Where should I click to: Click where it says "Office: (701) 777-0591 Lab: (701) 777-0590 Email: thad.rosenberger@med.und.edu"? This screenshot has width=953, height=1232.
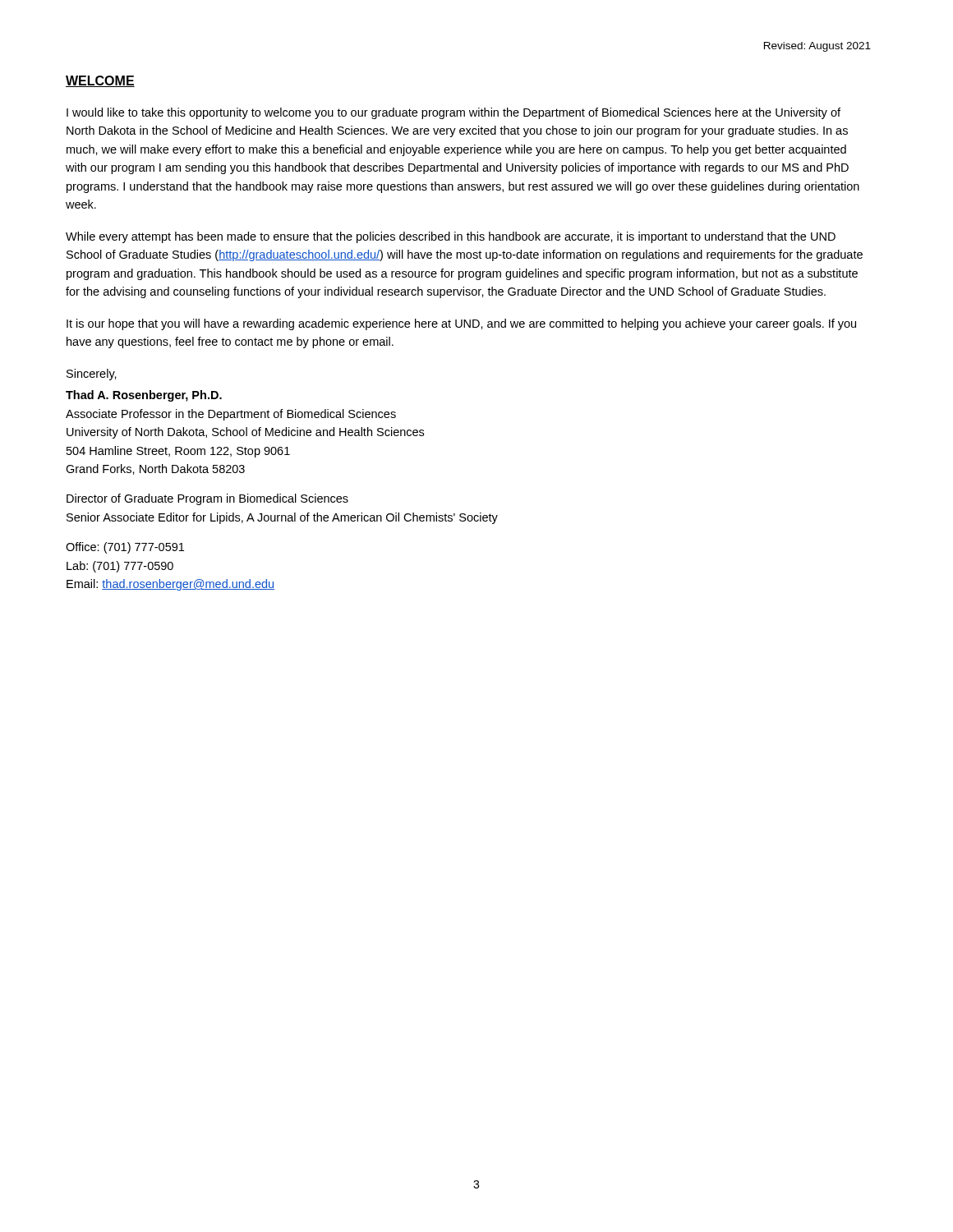170,566
